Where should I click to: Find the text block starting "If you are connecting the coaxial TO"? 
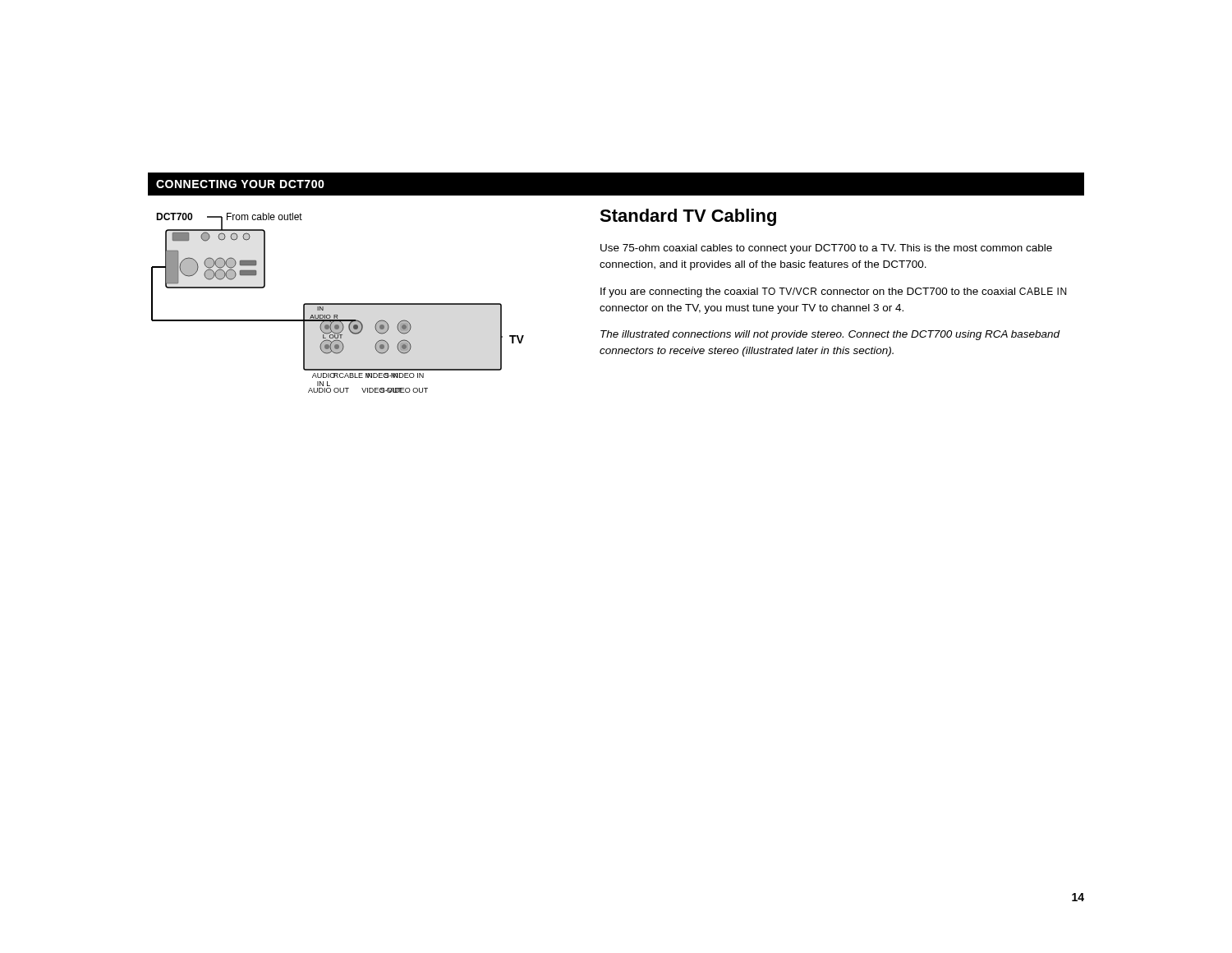[x=834, y=299]
